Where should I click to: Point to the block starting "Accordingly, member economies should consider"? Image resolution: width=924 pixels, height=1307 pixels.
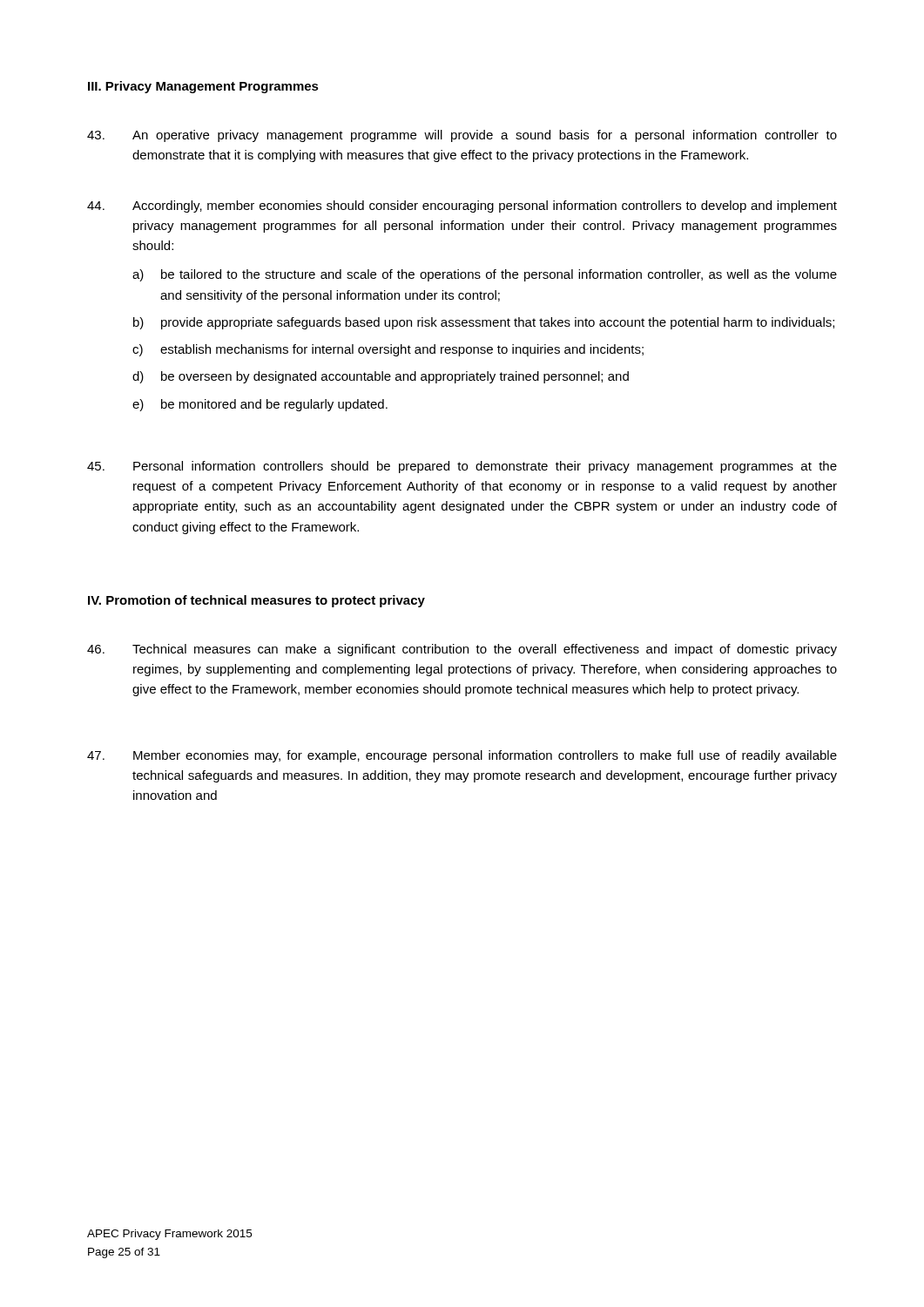click(462, 304)
